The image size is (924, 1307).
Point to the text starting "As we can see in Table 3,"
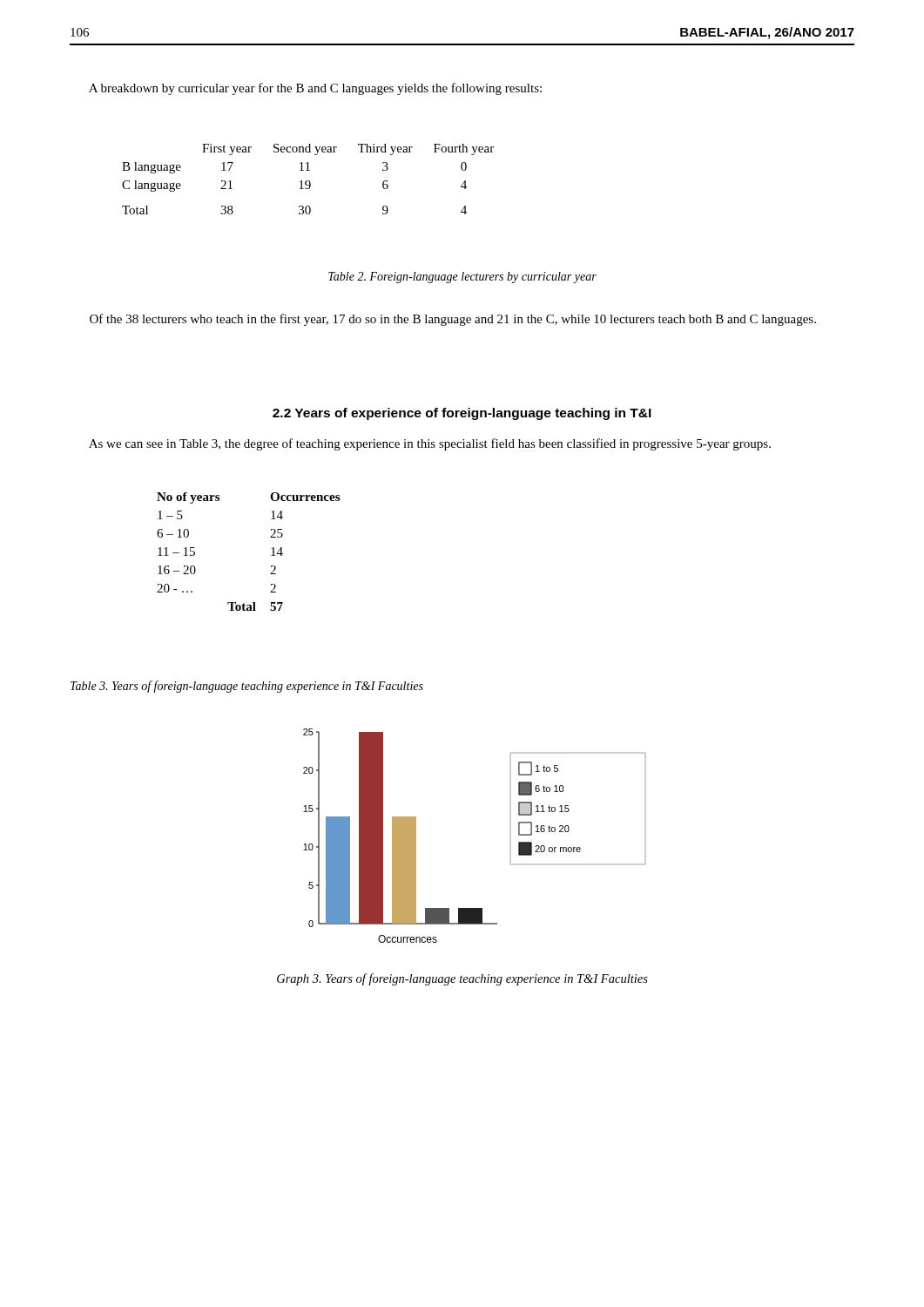click(x=421, y=444)
